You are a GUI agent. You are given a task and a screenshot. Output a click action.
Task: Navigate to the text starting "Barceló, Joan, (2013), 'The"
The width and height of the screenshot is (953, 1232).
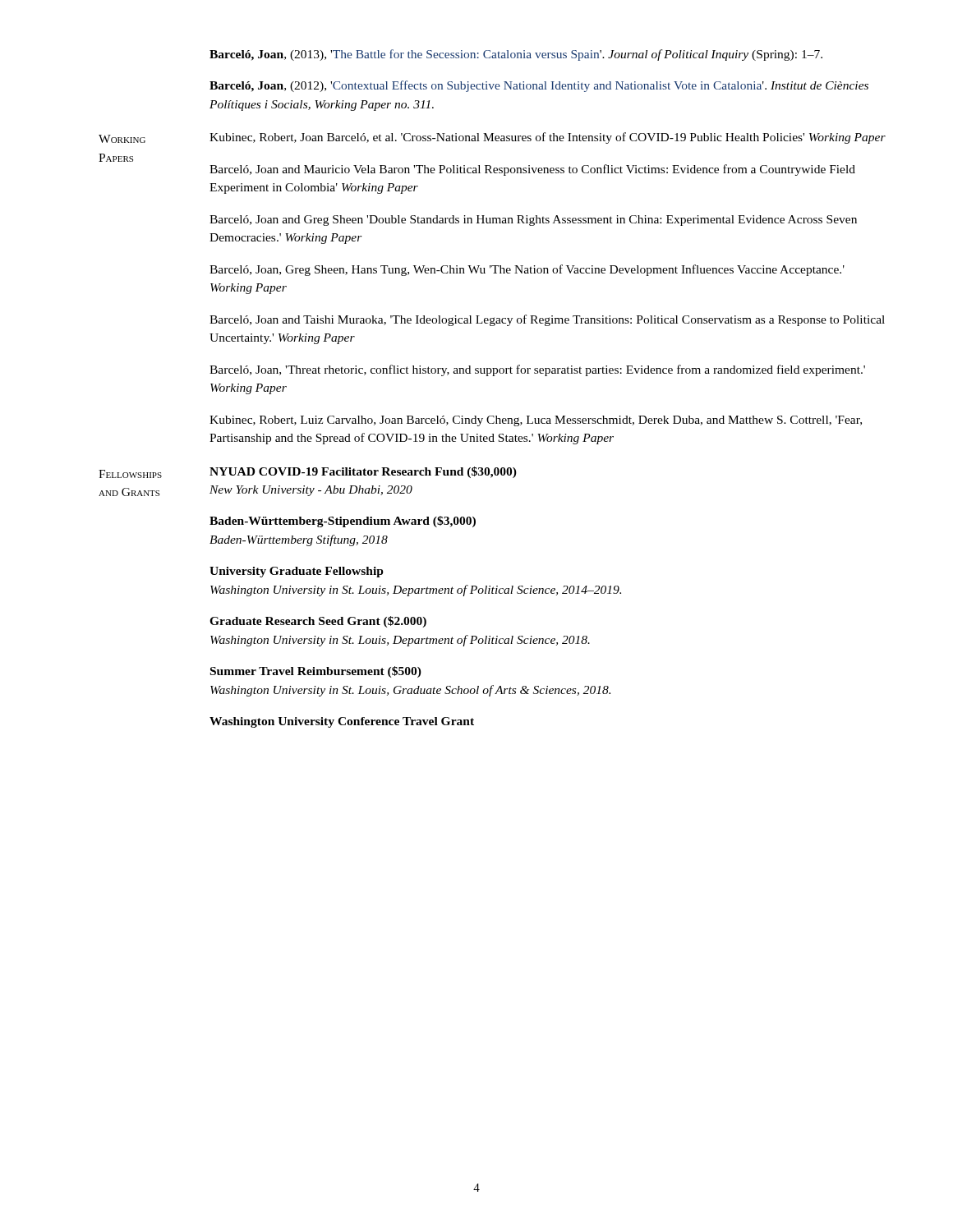tap(516, 54)
